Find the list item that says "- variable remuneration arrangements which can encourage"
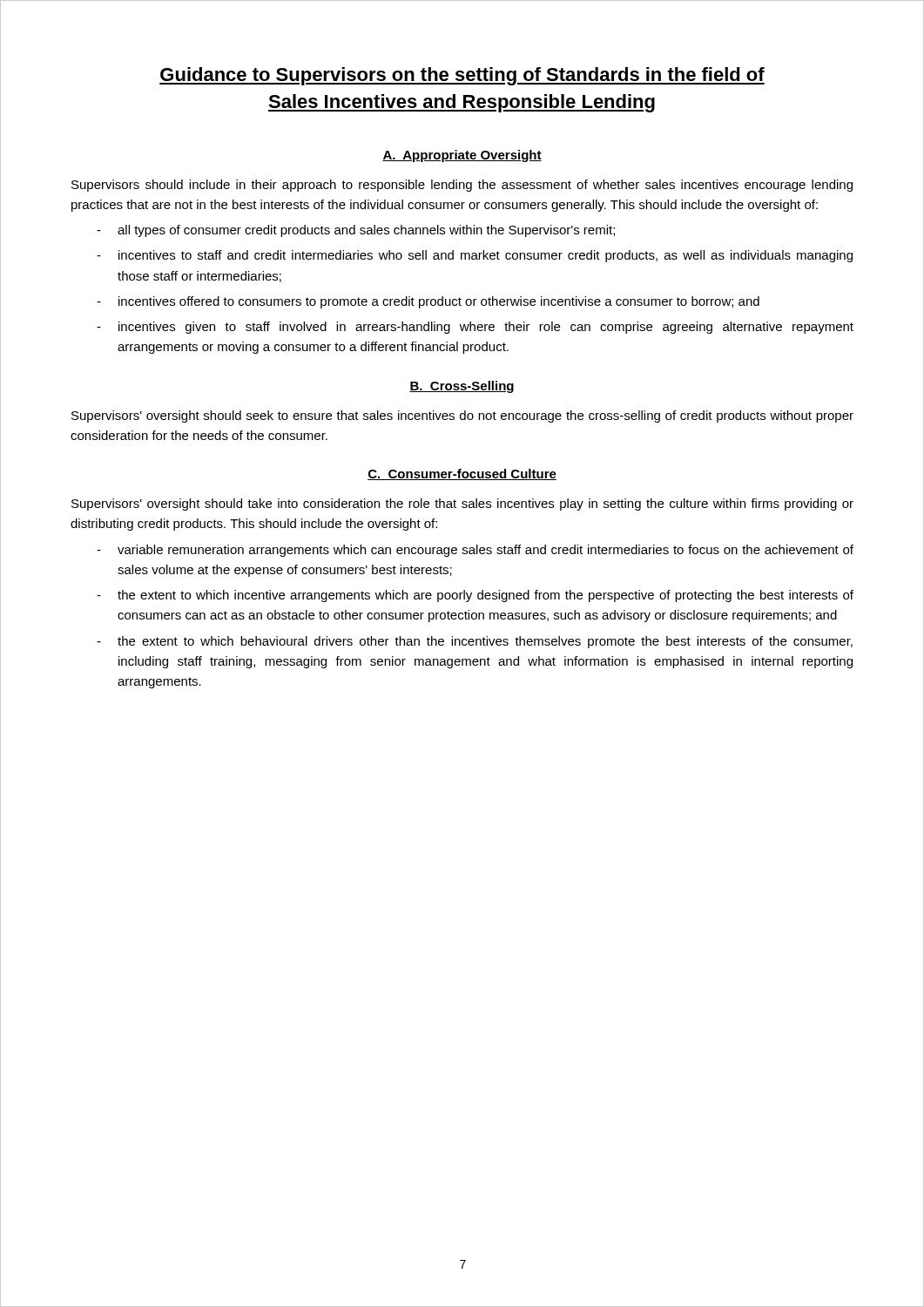The image size is (924, 1307). (x=475, y=559)
